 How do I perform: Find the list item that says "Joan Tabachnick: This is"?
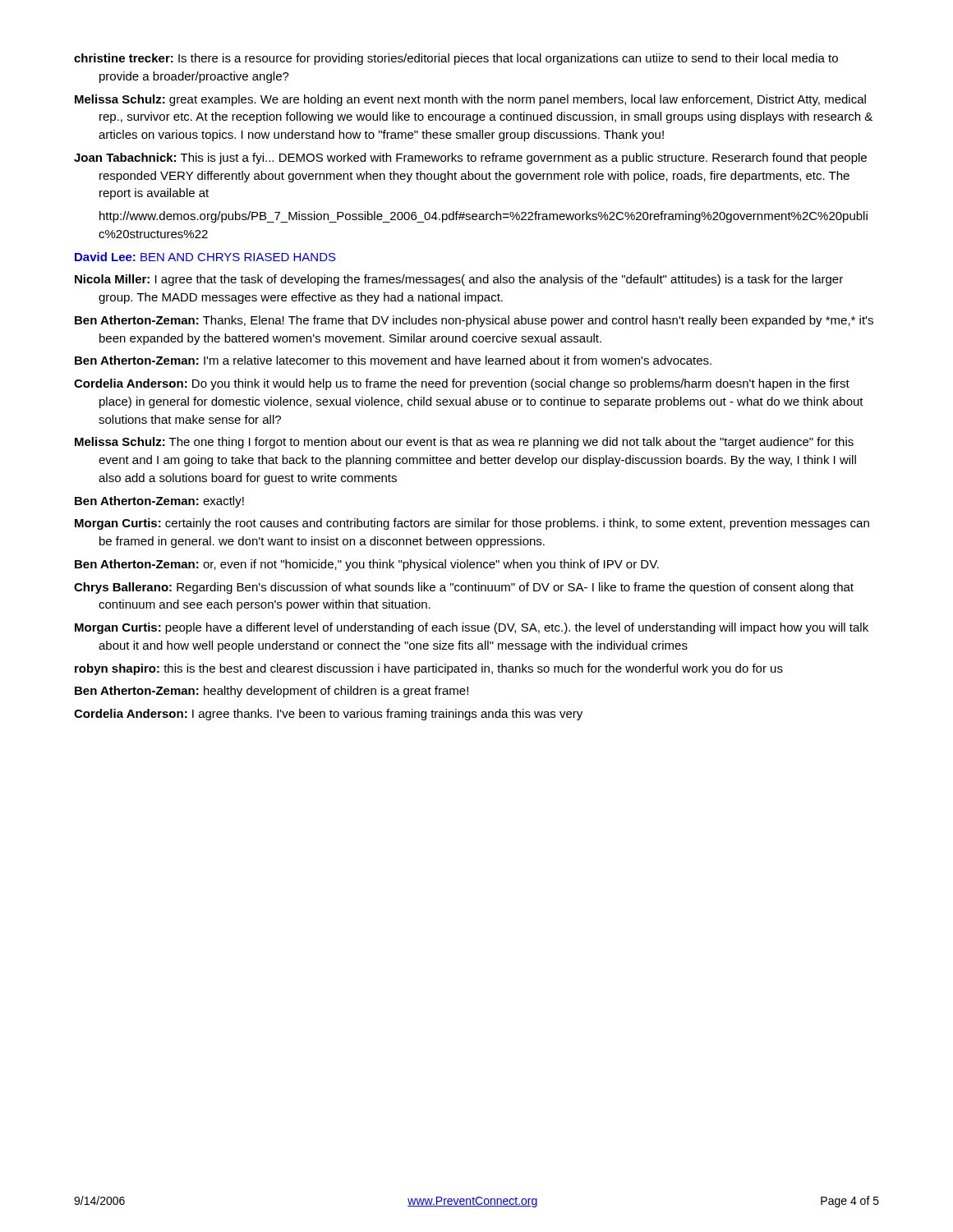pyautogui.click(x=471, y=175)
